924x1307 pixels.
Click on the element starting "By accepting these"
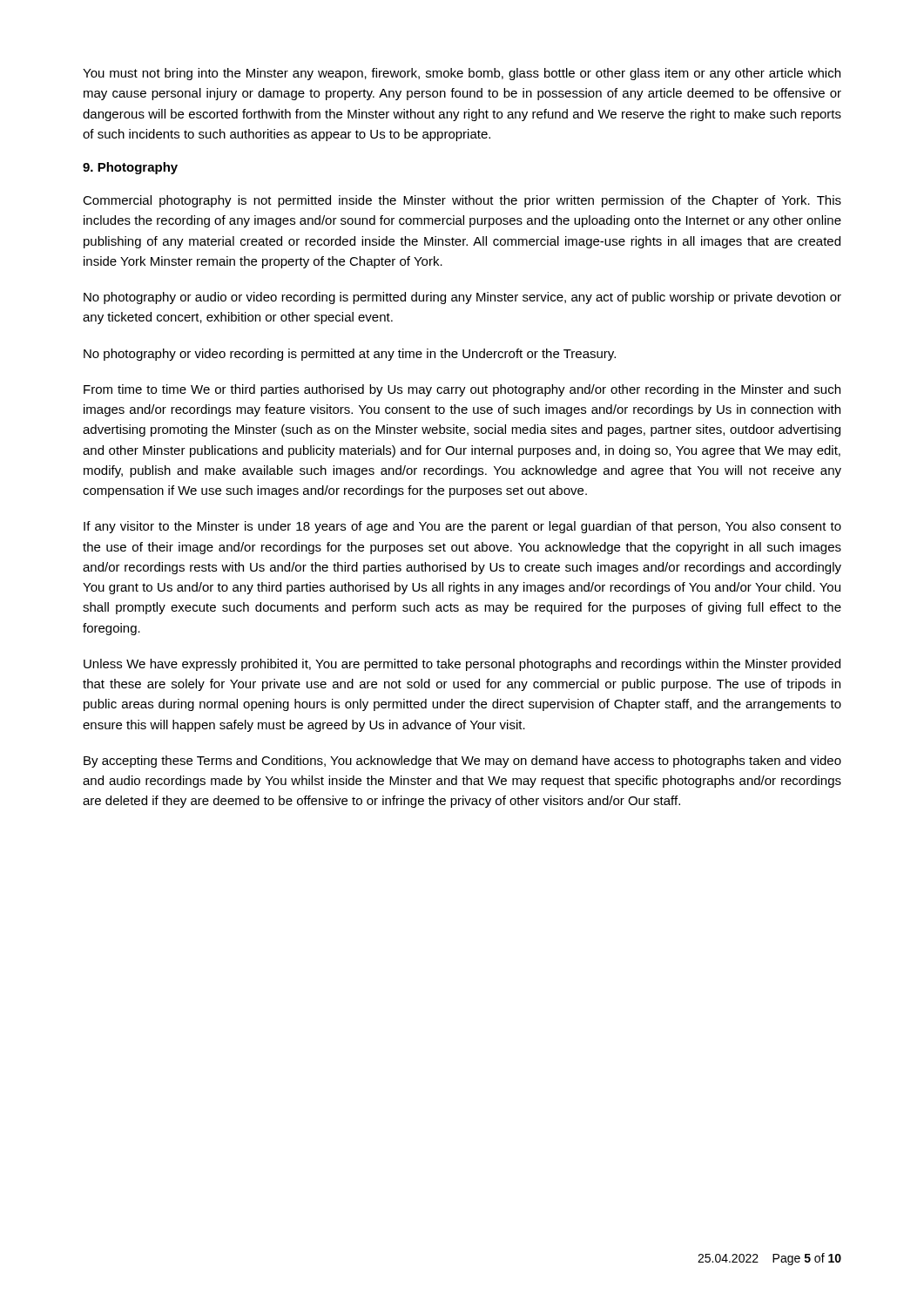(x=462, y=780)
